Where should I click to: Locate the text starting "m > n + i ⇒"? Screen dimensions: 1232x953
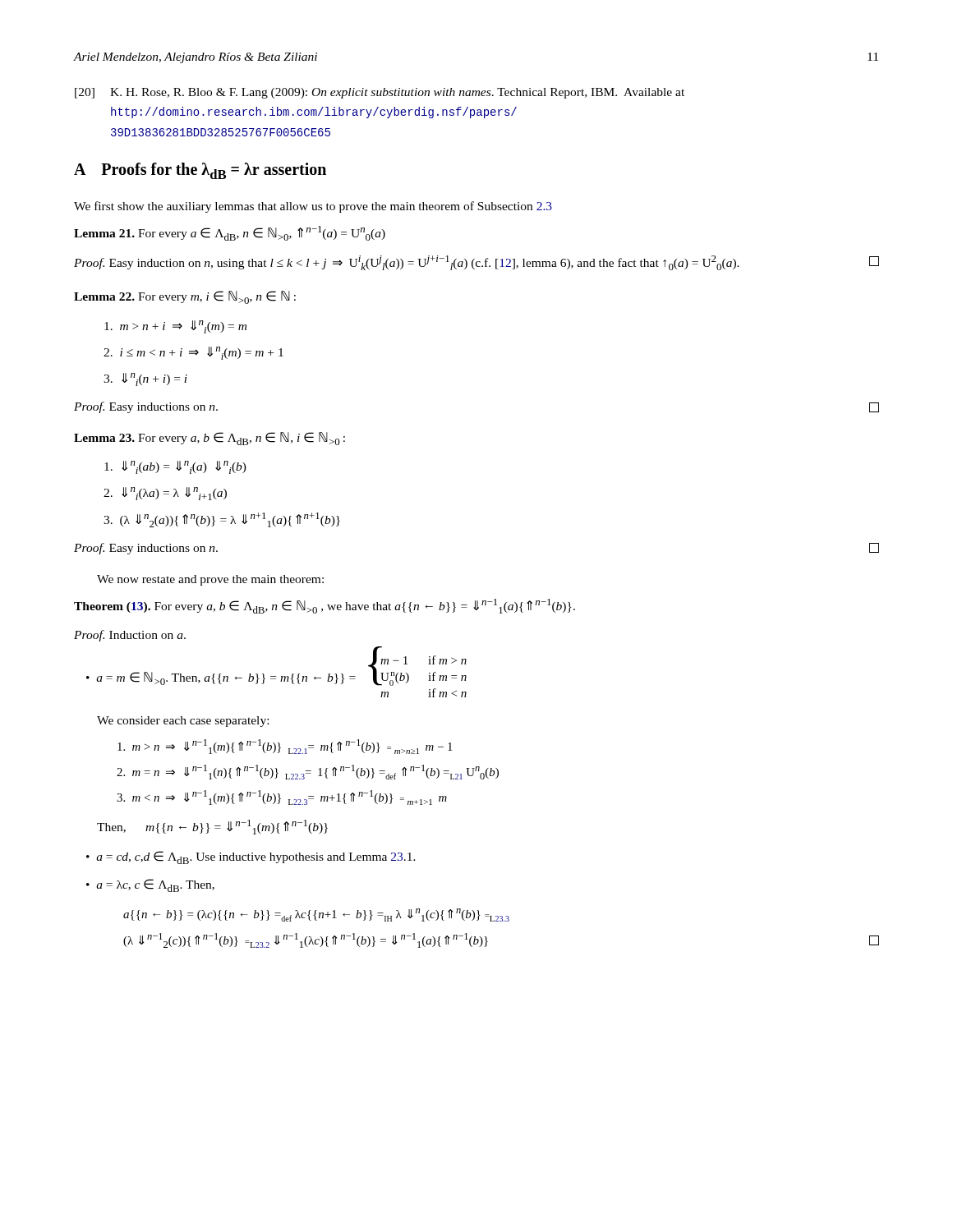pos(175,325)
